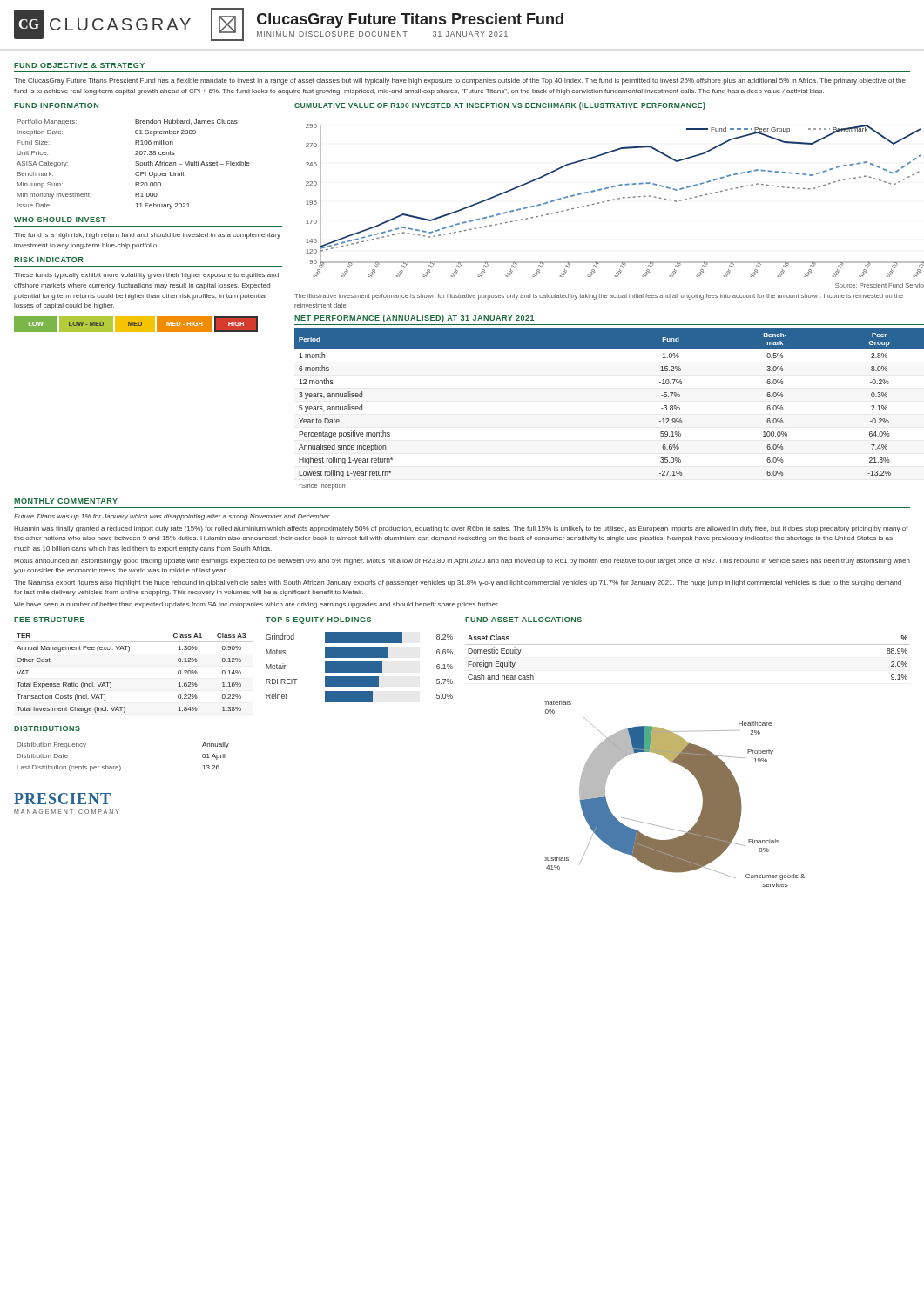Click on the section header that says "FUND ASSET ALLOCATIONS"
The width and height of the screenshot is (924, 1307).
524,619
